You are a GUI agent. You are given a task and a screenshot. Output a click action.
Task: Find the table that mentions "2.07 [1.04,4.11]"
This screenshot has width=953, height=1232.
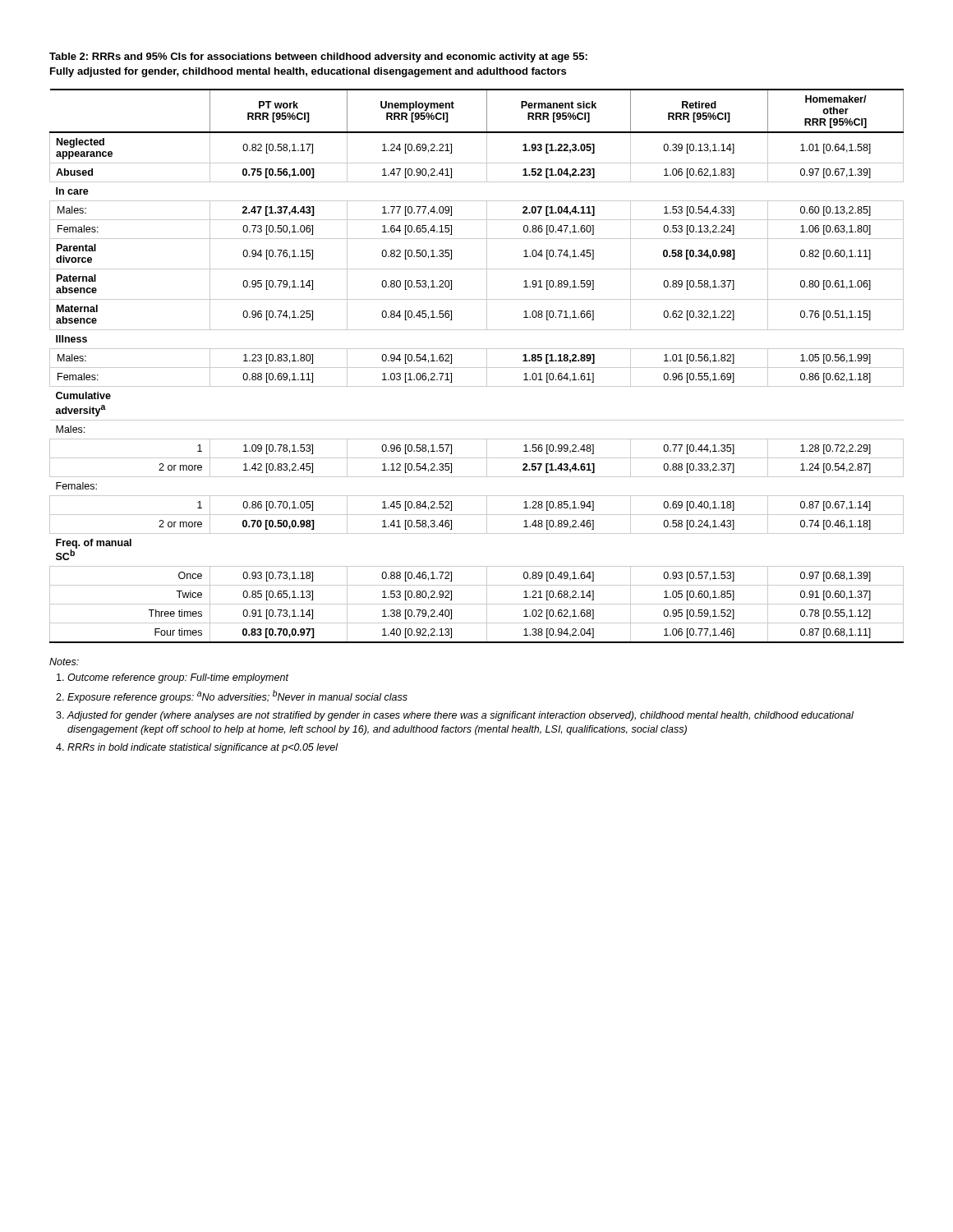pos(476,366)
